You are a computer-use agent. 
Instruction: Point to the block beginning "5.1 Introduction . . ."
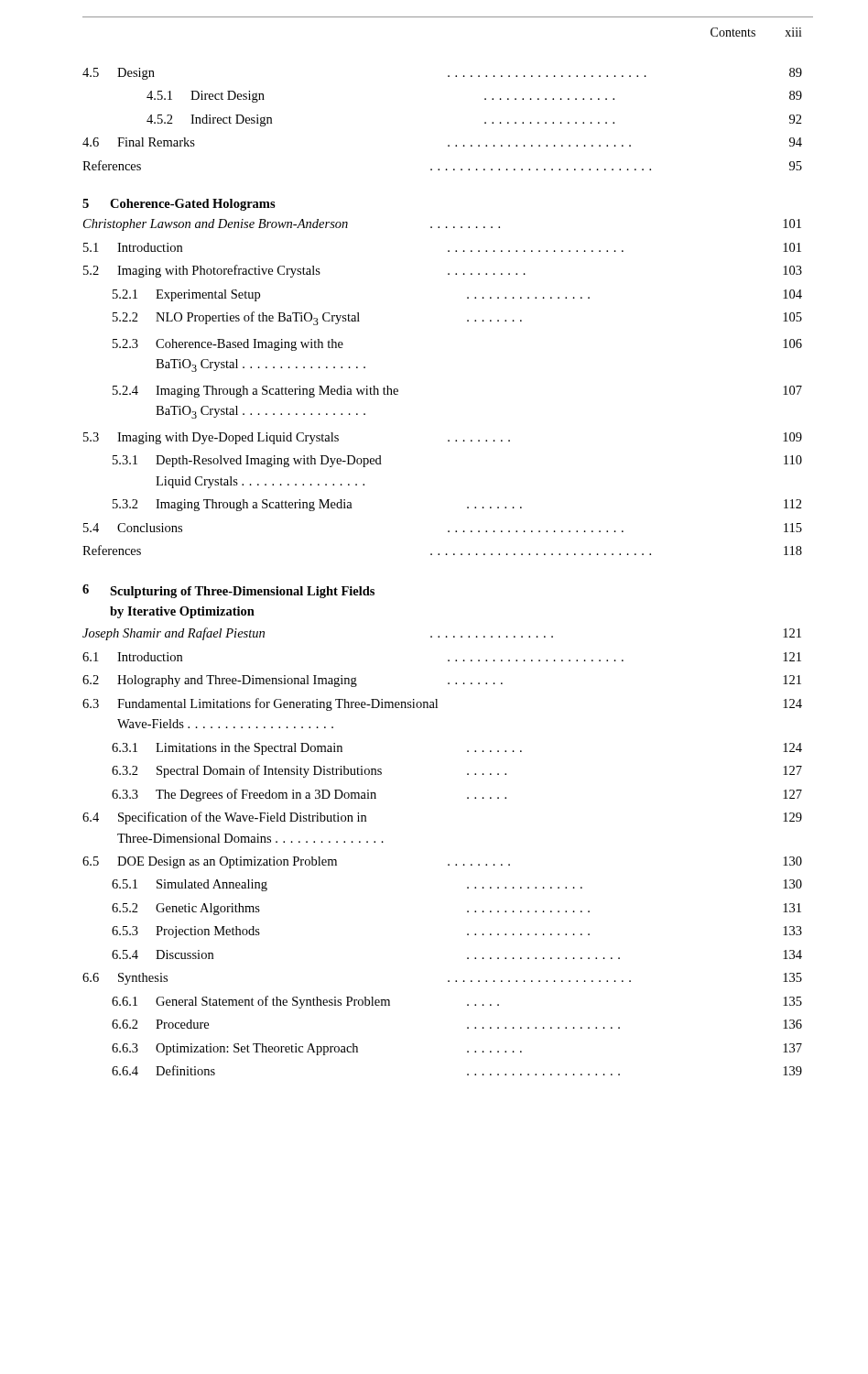click(442, 247)
